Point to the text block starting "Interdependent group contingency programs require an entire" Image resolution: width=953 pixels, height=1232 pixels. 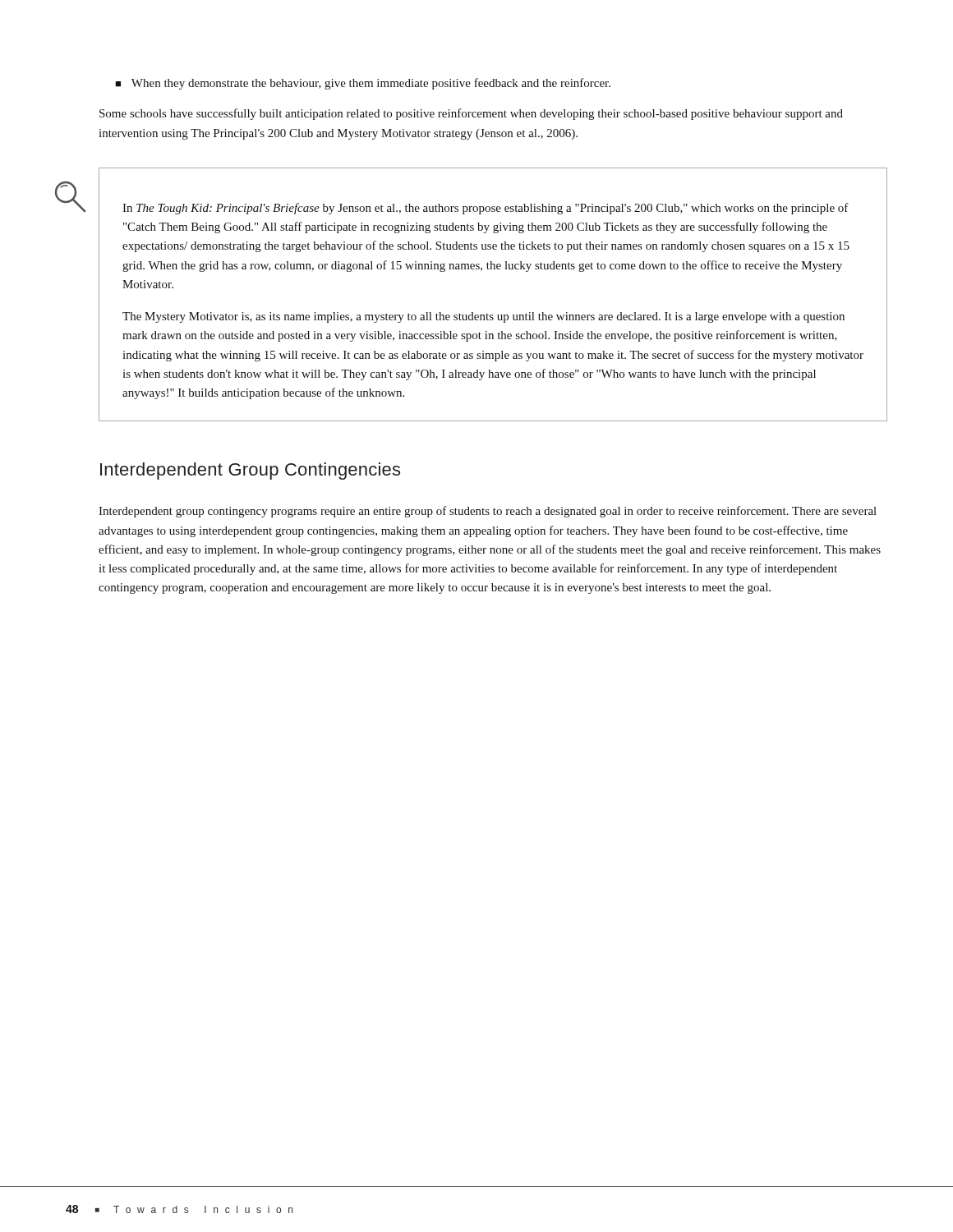pos(490,549)
